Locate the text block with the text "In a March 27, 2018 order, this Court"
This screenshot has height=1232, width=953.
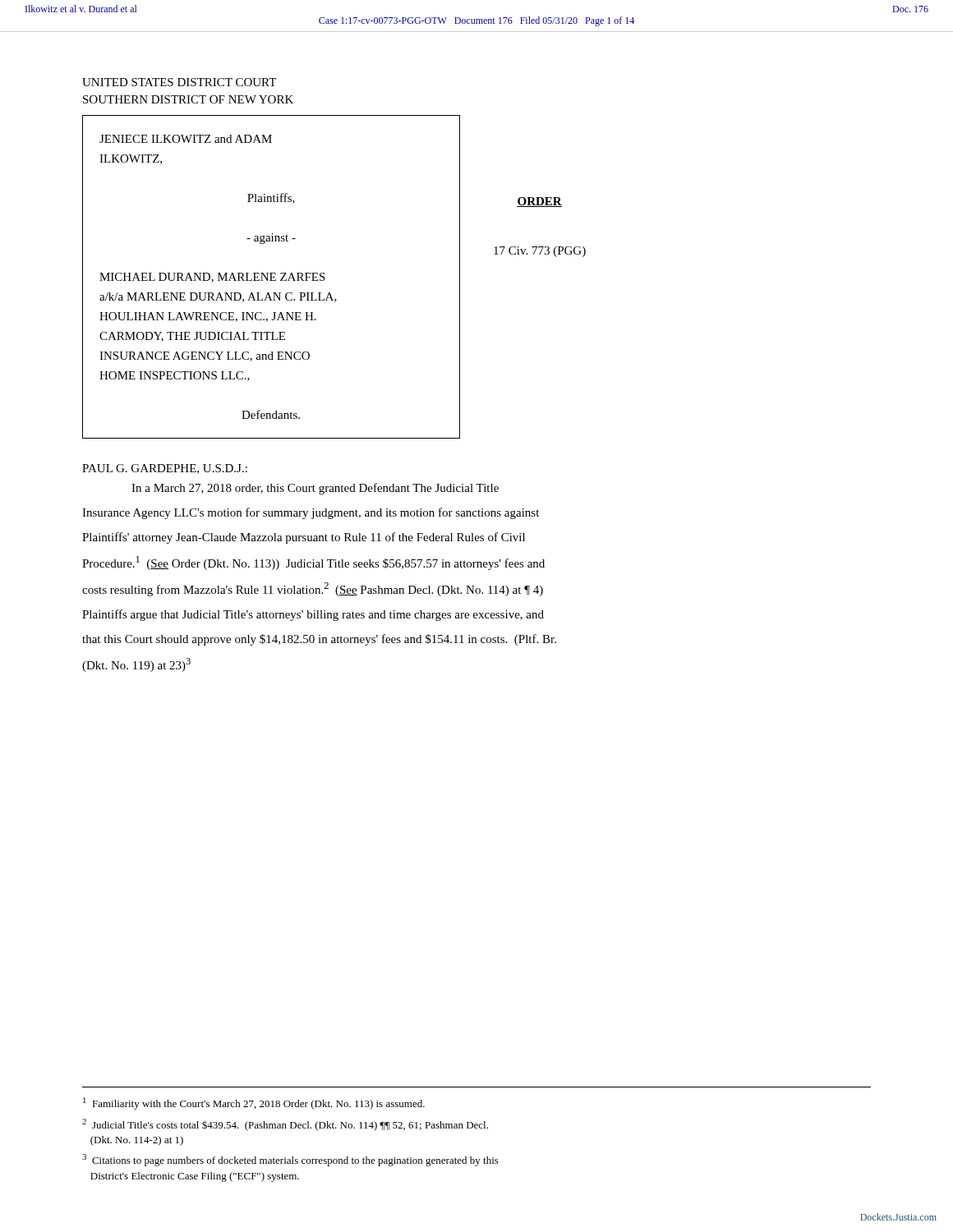click(x=476, y=577)
